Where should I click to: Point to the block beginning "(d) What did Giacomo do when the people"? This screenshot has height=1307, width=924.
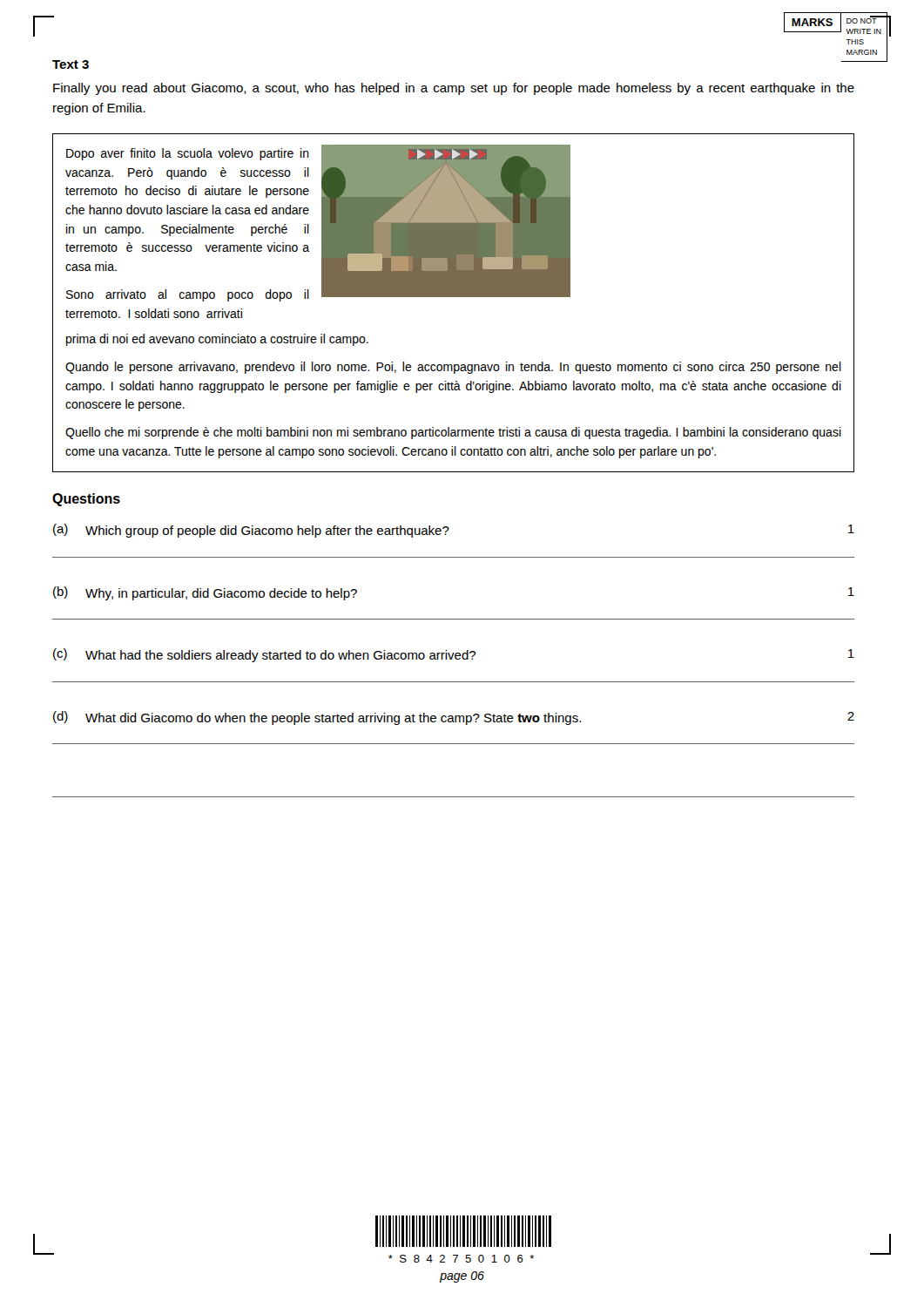[x=454, y=718]
